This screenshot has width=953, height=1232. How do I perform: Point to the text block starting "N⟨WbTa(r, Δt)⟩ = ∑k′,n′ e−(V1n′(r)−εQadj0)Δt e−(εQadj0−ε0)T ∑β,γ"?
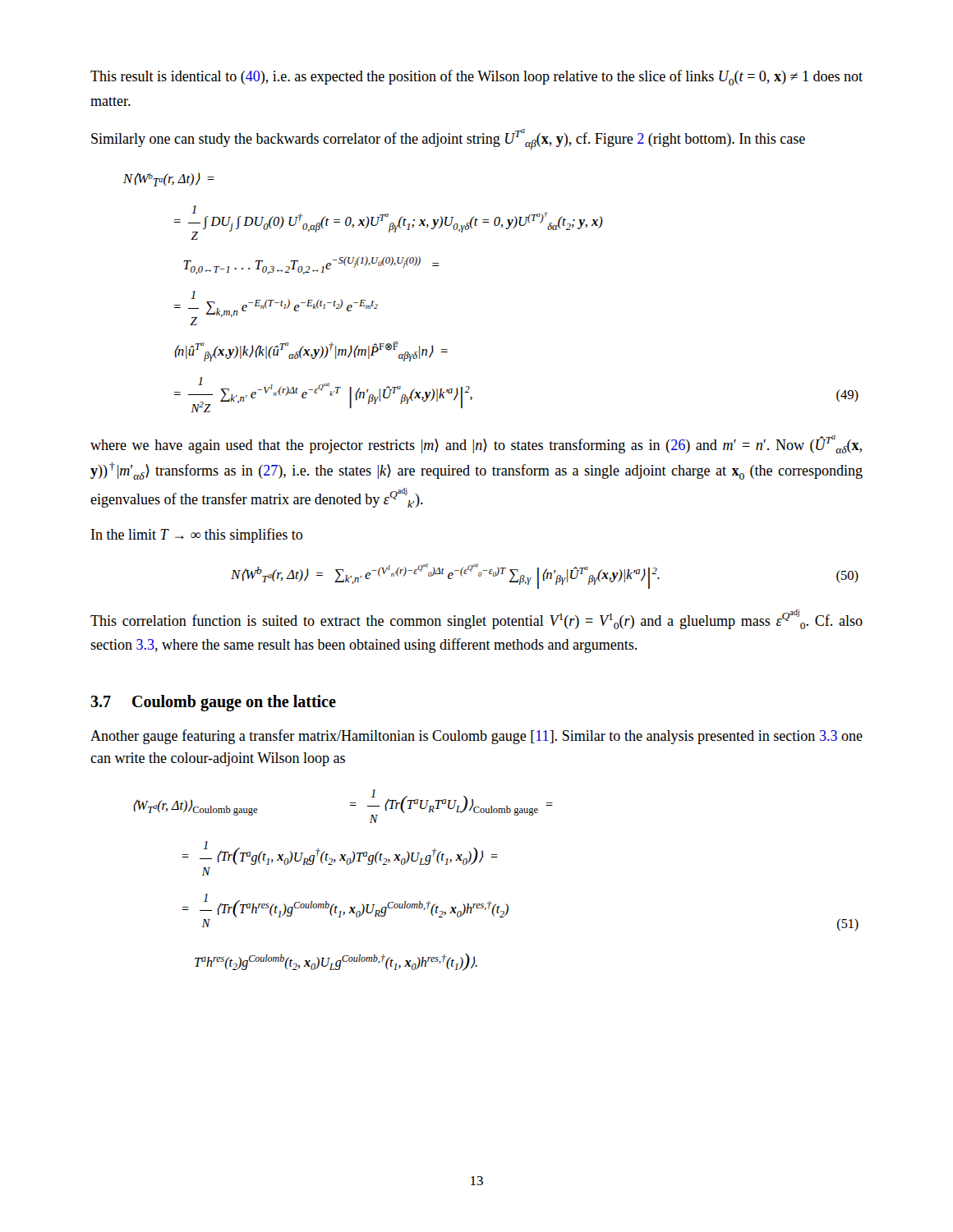pos(476,576)
